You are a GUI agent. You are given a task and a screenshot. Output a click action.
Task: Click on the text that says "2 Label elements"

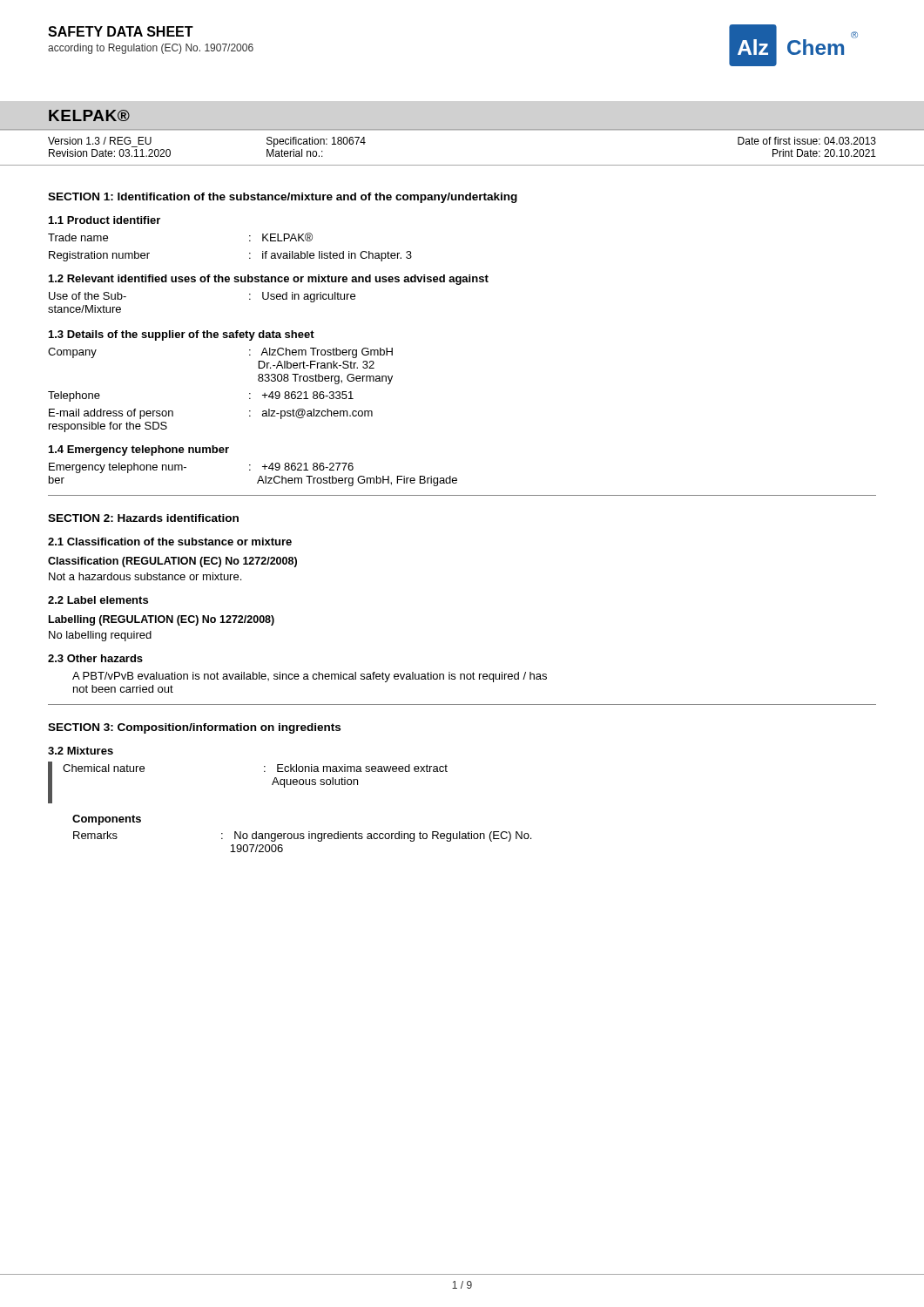click(98, 600)
